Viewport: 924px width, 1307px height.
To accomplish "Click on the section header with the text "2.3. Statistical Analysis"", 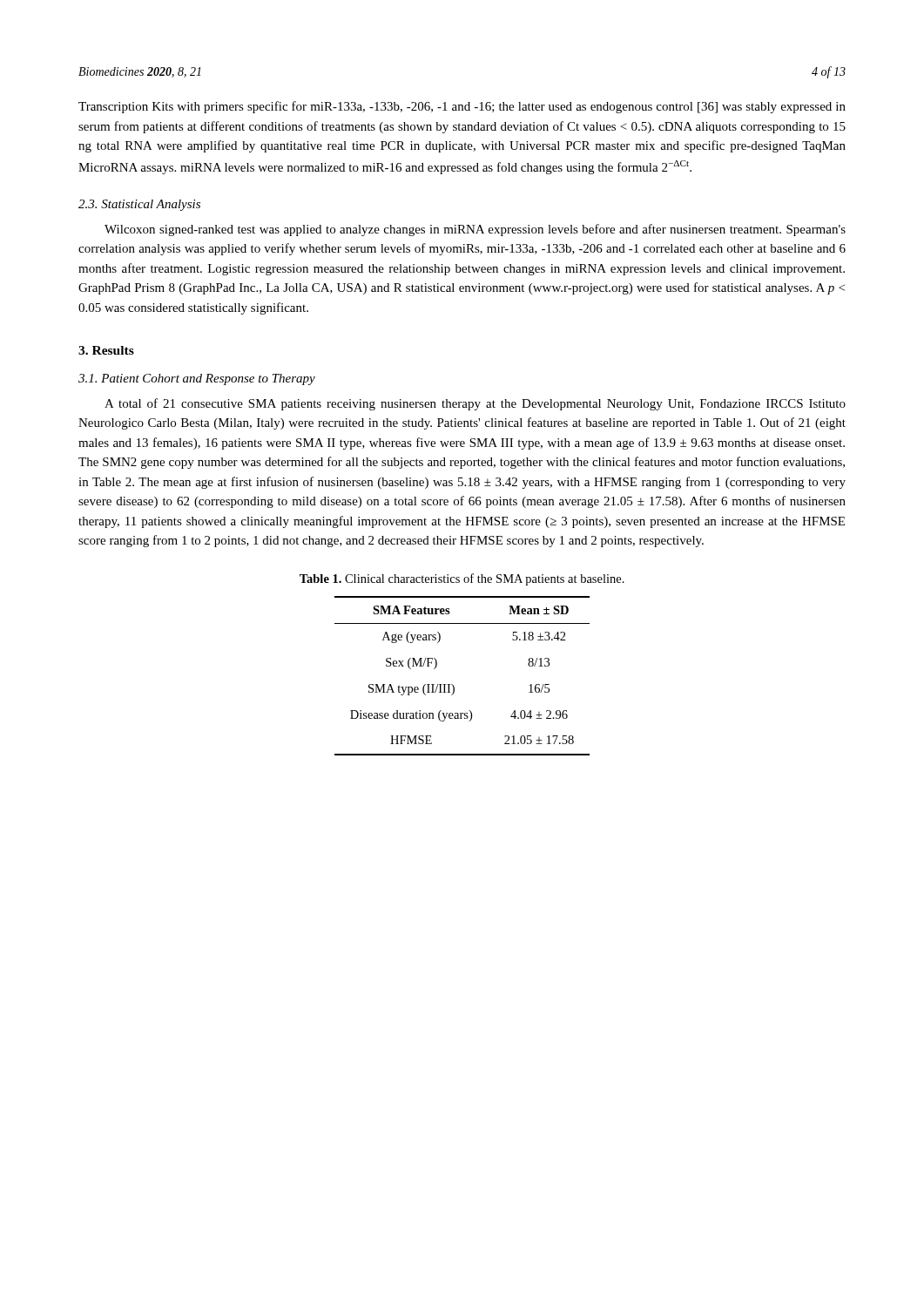I will coord(140,204).
